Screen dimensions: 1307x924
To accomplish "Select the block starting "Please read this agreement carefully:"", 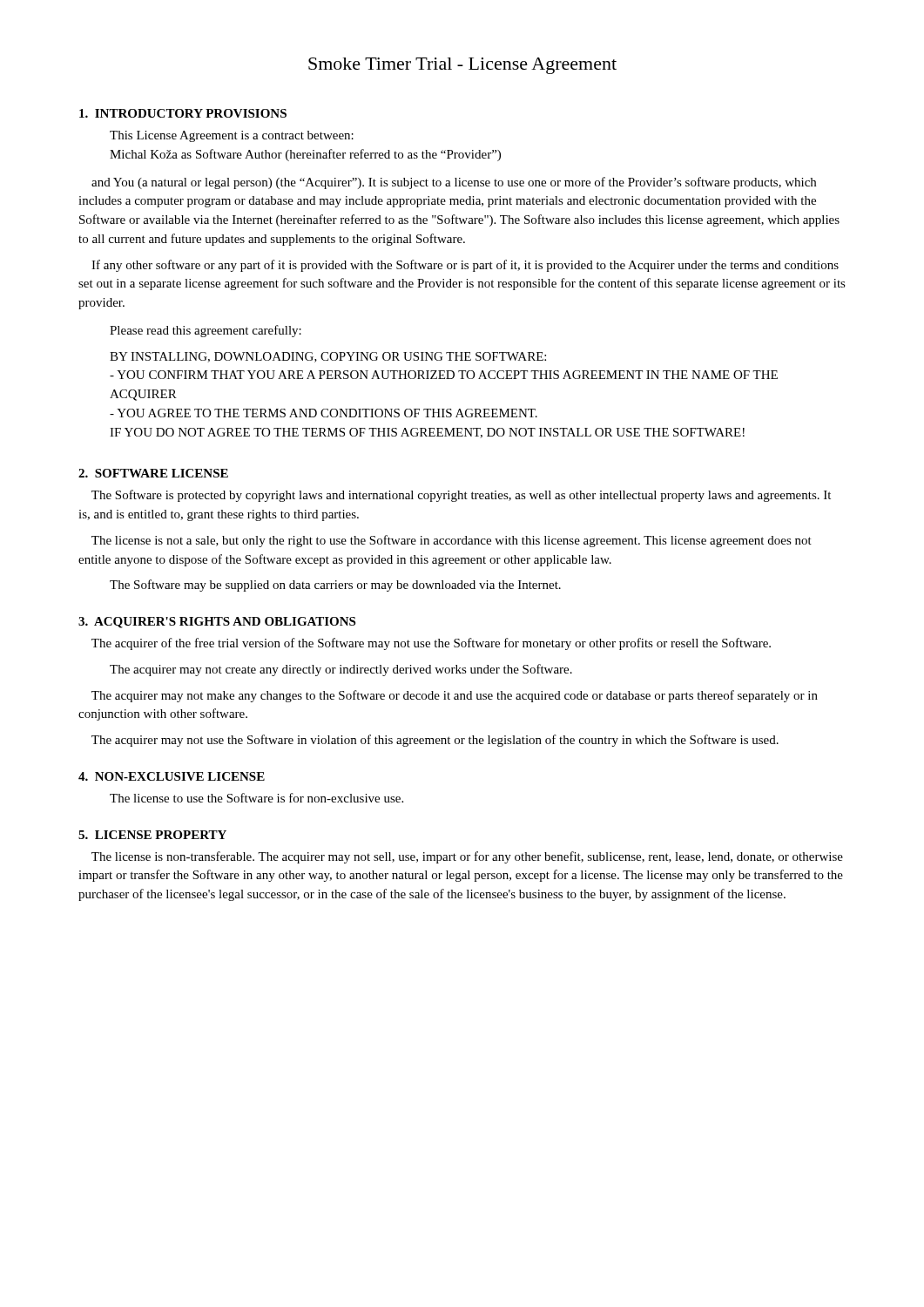I will (206, 330).
